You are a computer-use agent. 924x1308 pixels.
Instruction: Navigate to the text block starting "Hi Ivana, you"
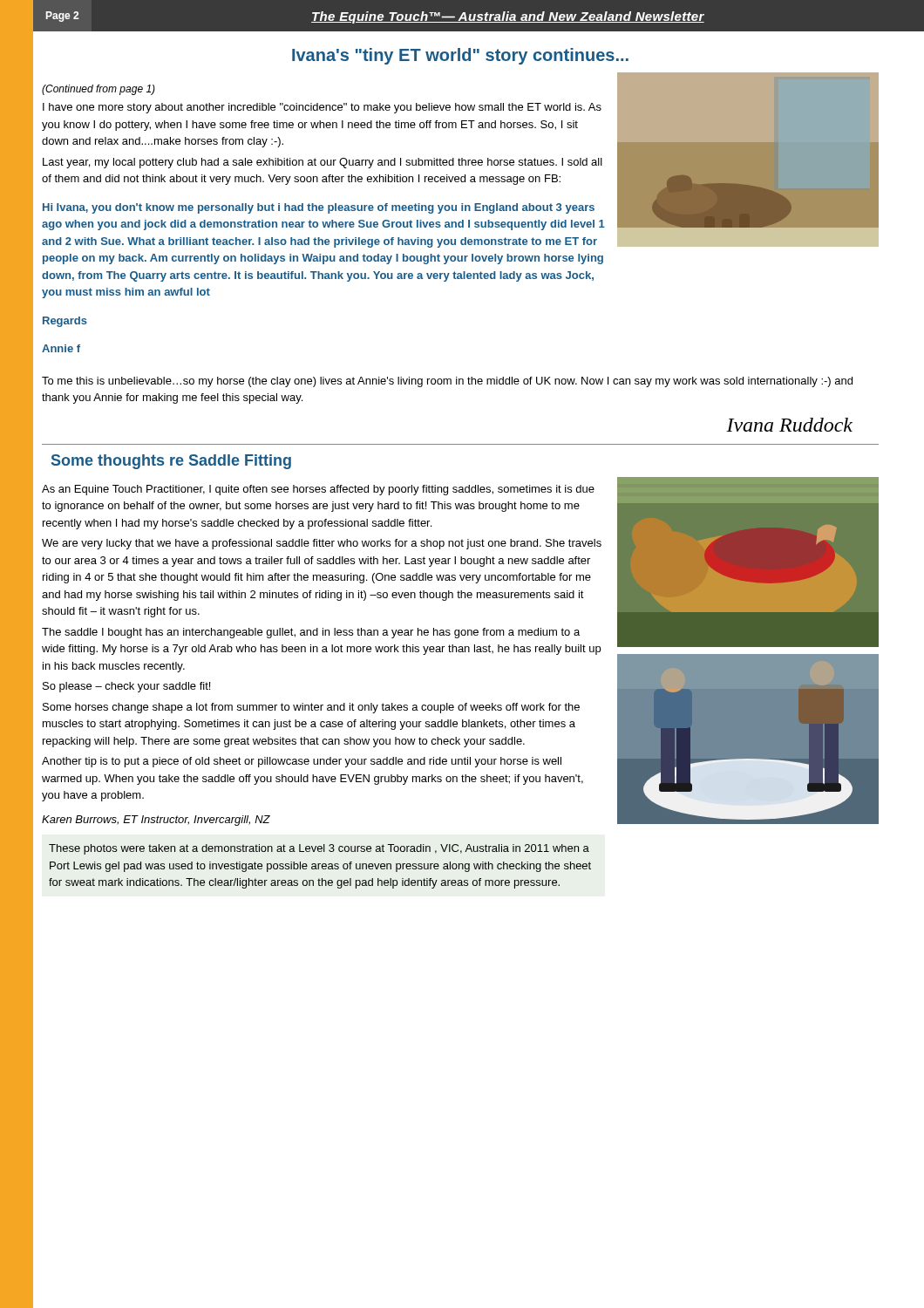coord(324,278)
